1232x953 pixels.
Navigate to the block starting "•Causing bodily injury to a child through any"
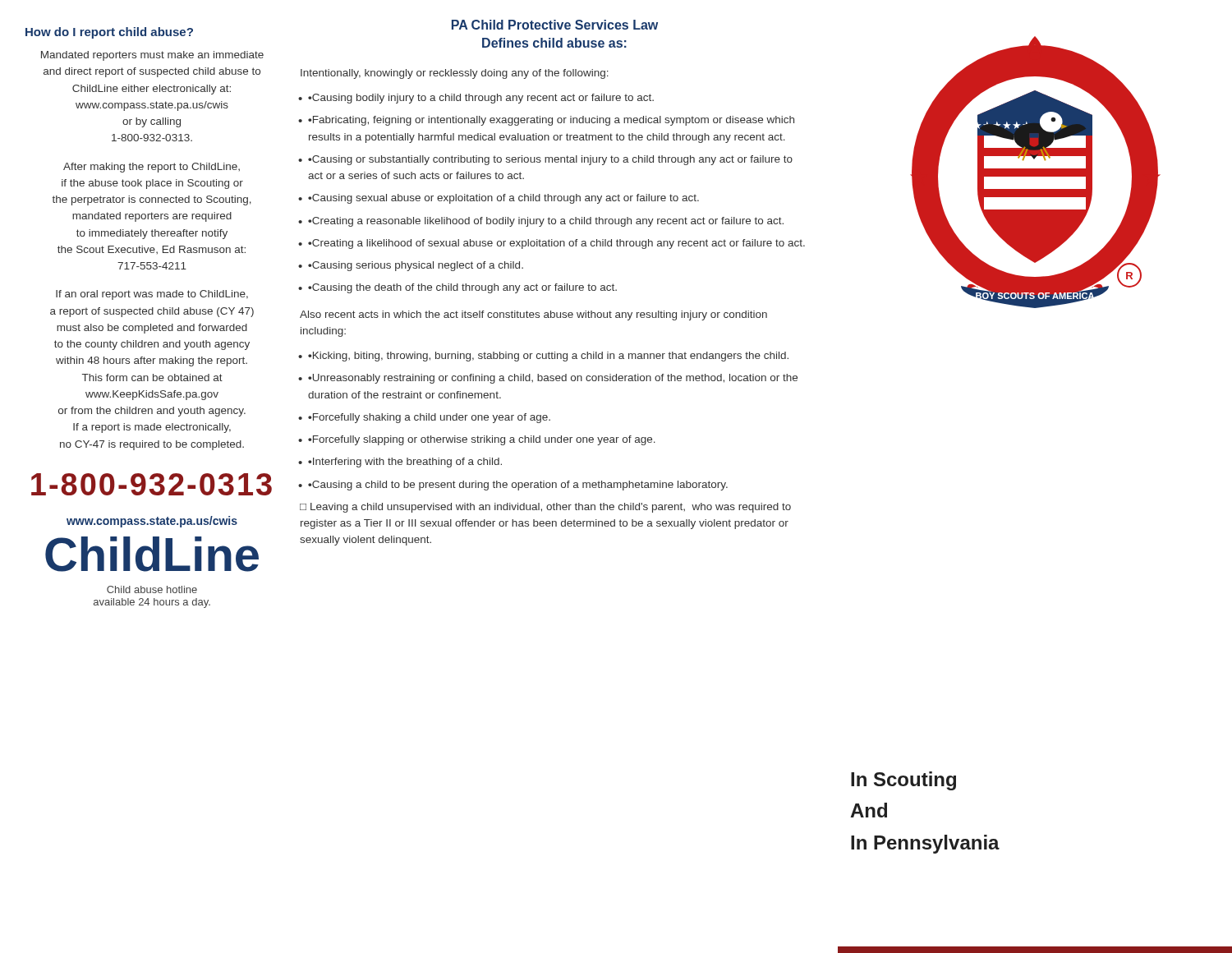click(x=554, y=98)
